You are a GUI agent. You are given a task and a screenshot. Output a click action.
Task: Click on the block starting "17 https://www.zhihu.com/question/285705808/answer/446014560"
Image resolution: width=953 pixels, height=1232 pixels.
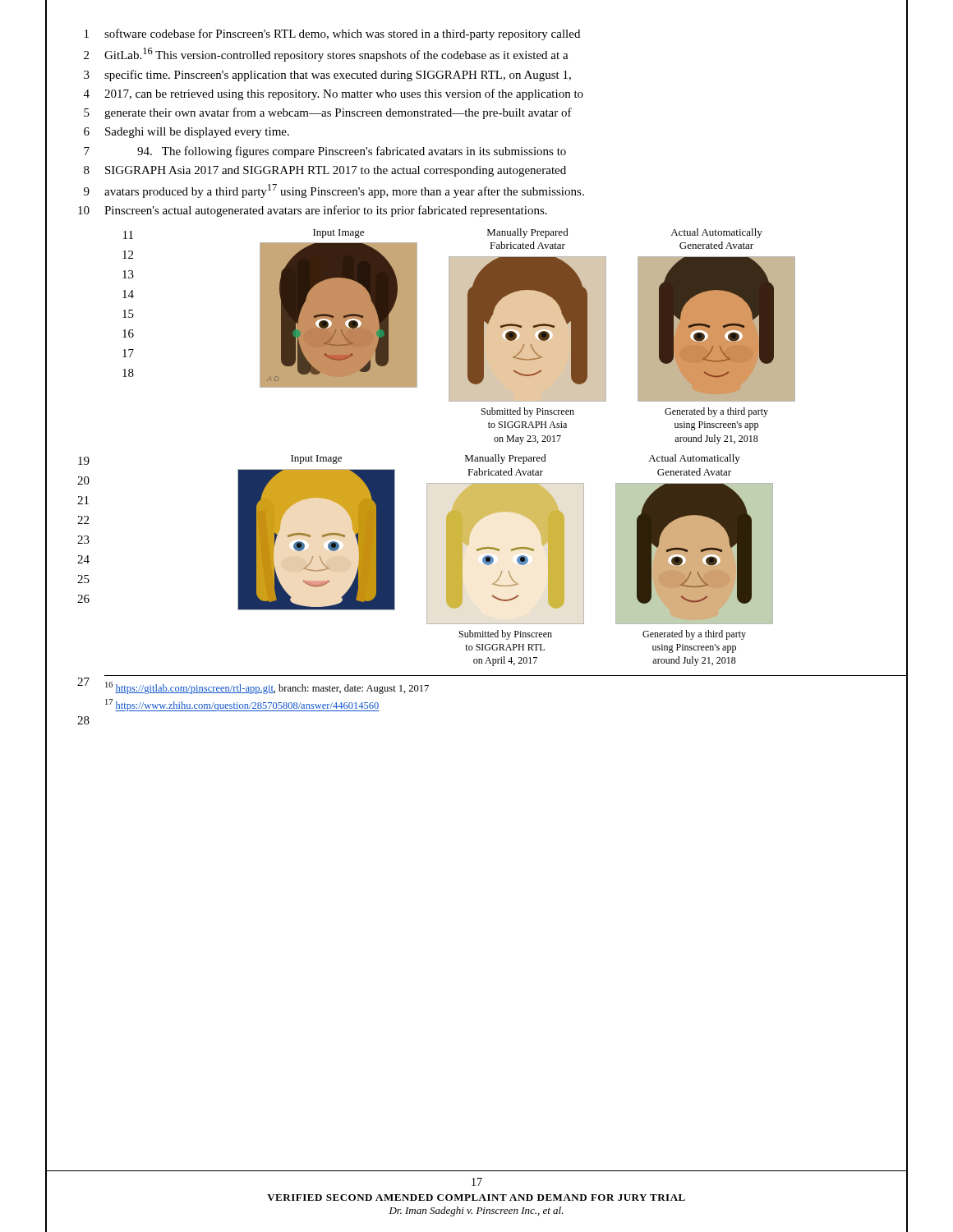tap(242, 705)
